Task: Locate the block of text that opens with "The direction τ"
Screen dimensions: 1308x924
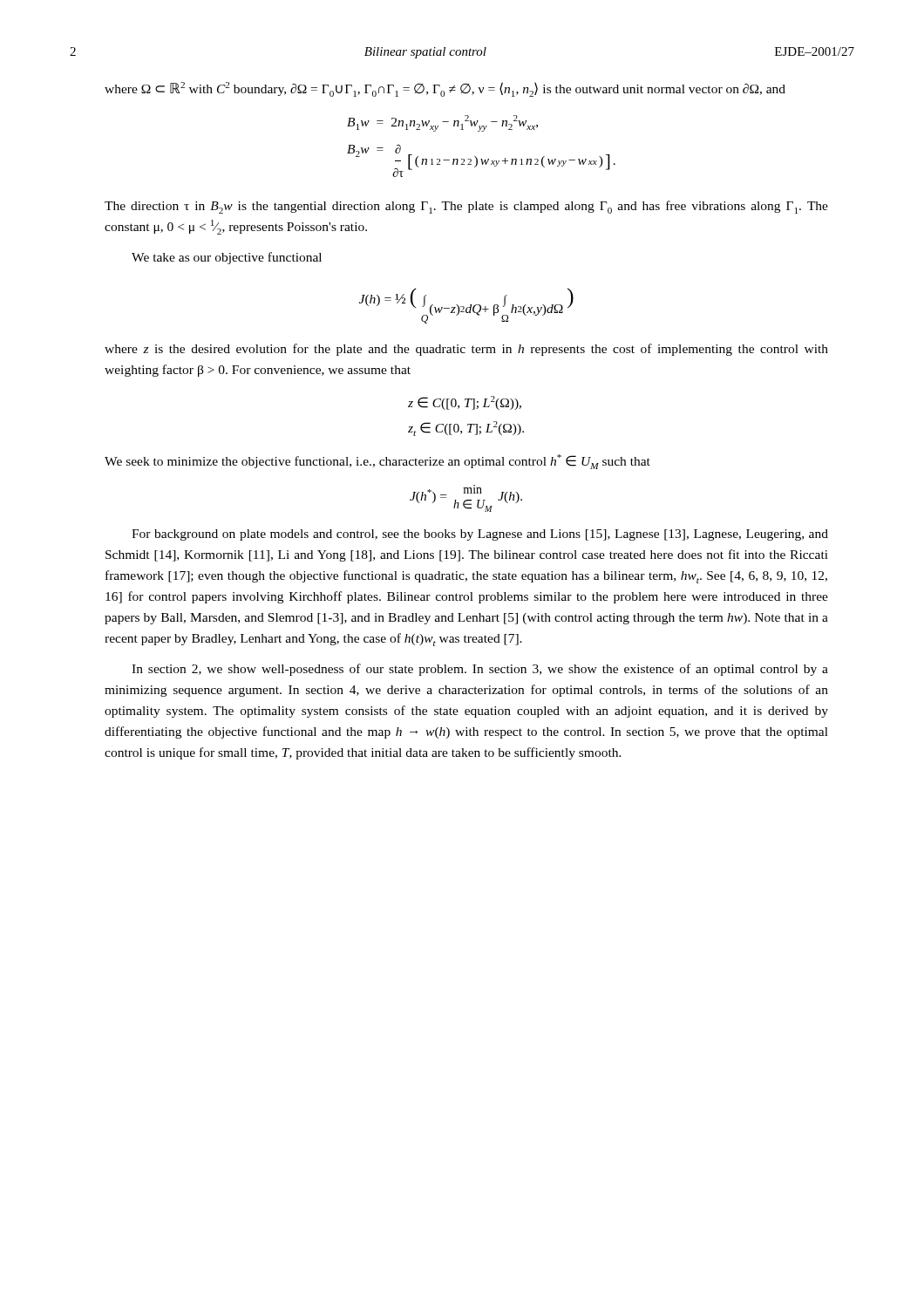Action: (466, 207)
